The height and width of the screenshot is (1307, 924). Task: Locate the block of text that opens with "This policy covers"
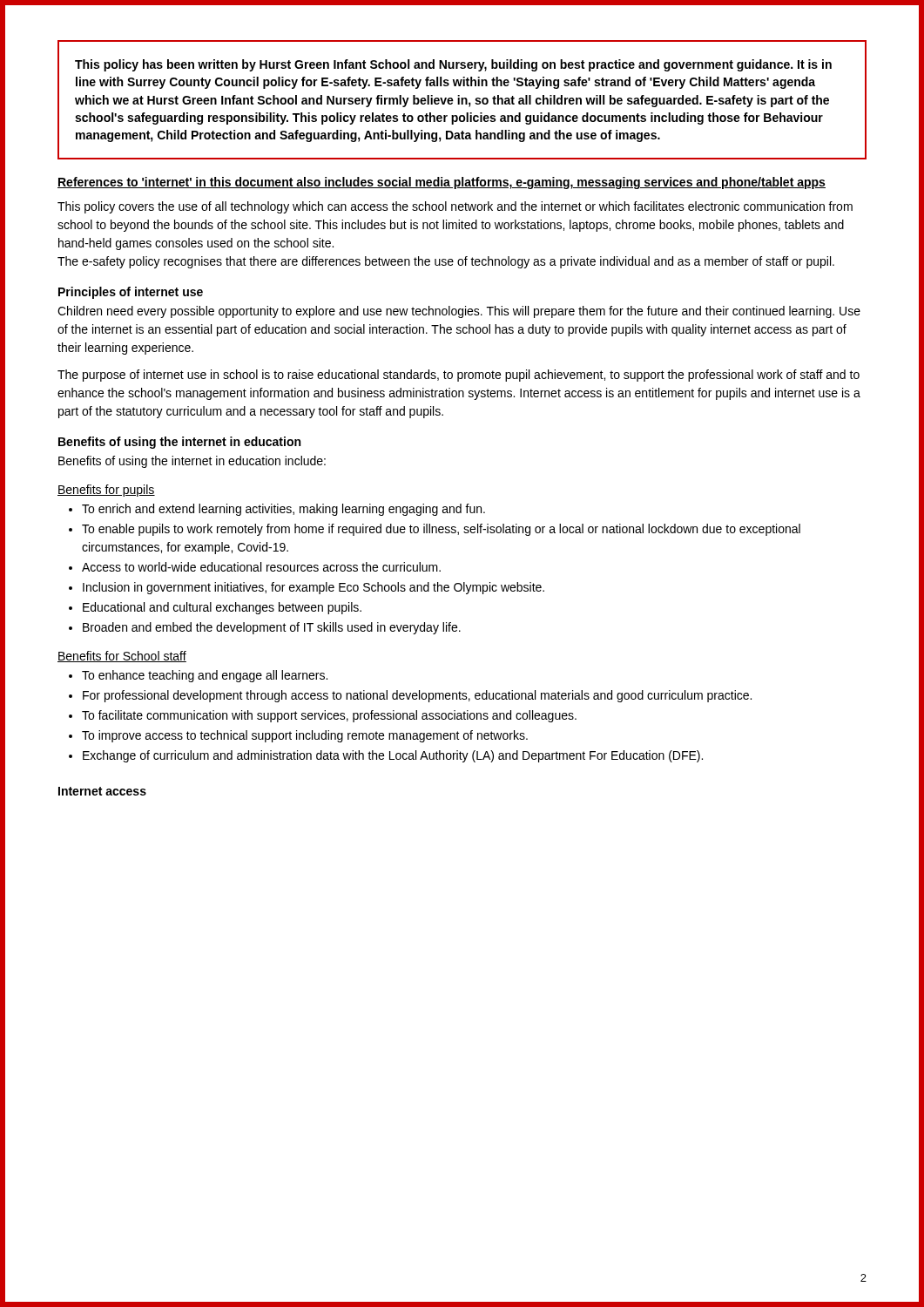pos(455,234)
